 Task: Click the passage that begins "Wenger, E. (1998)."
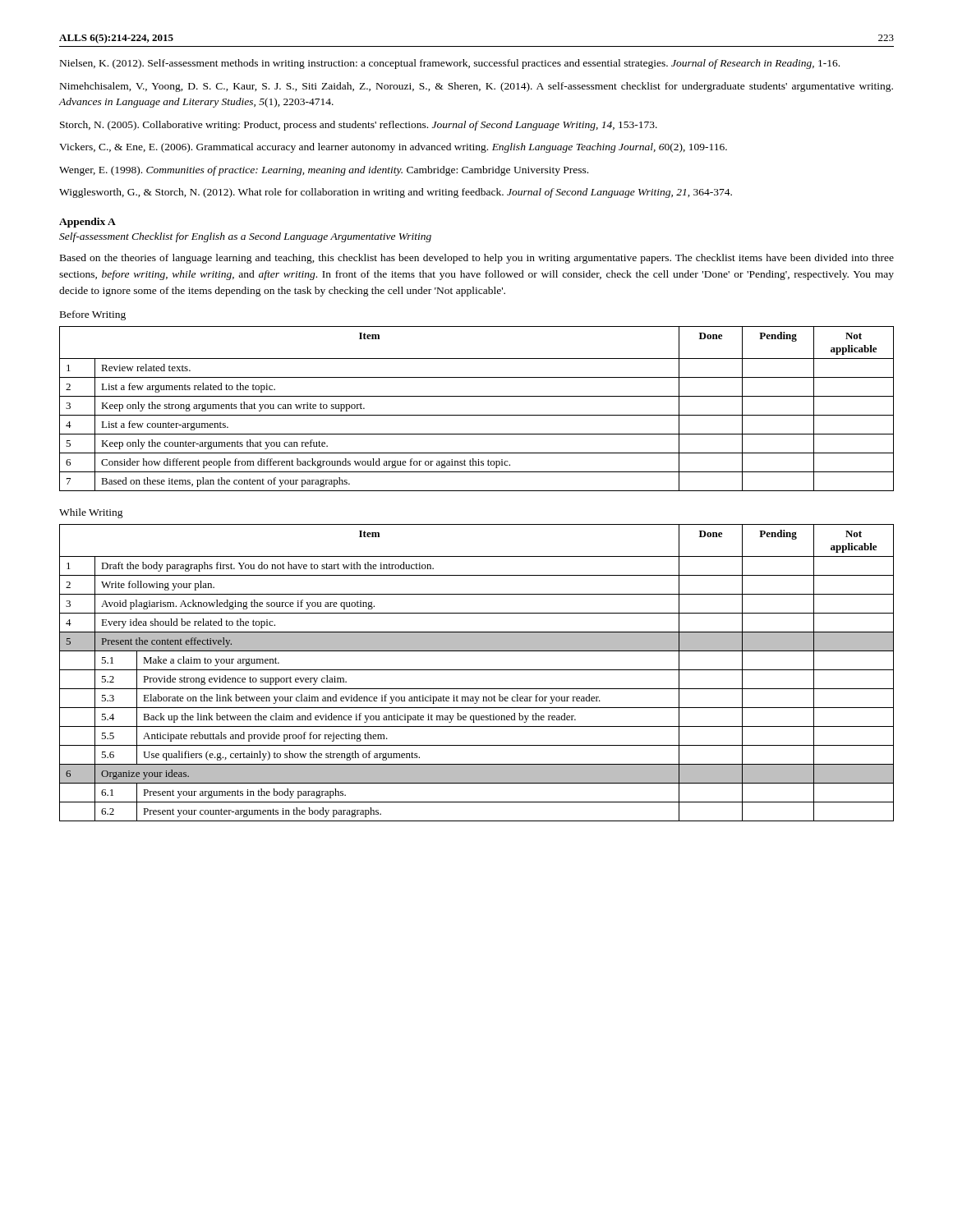click(324, 169)
